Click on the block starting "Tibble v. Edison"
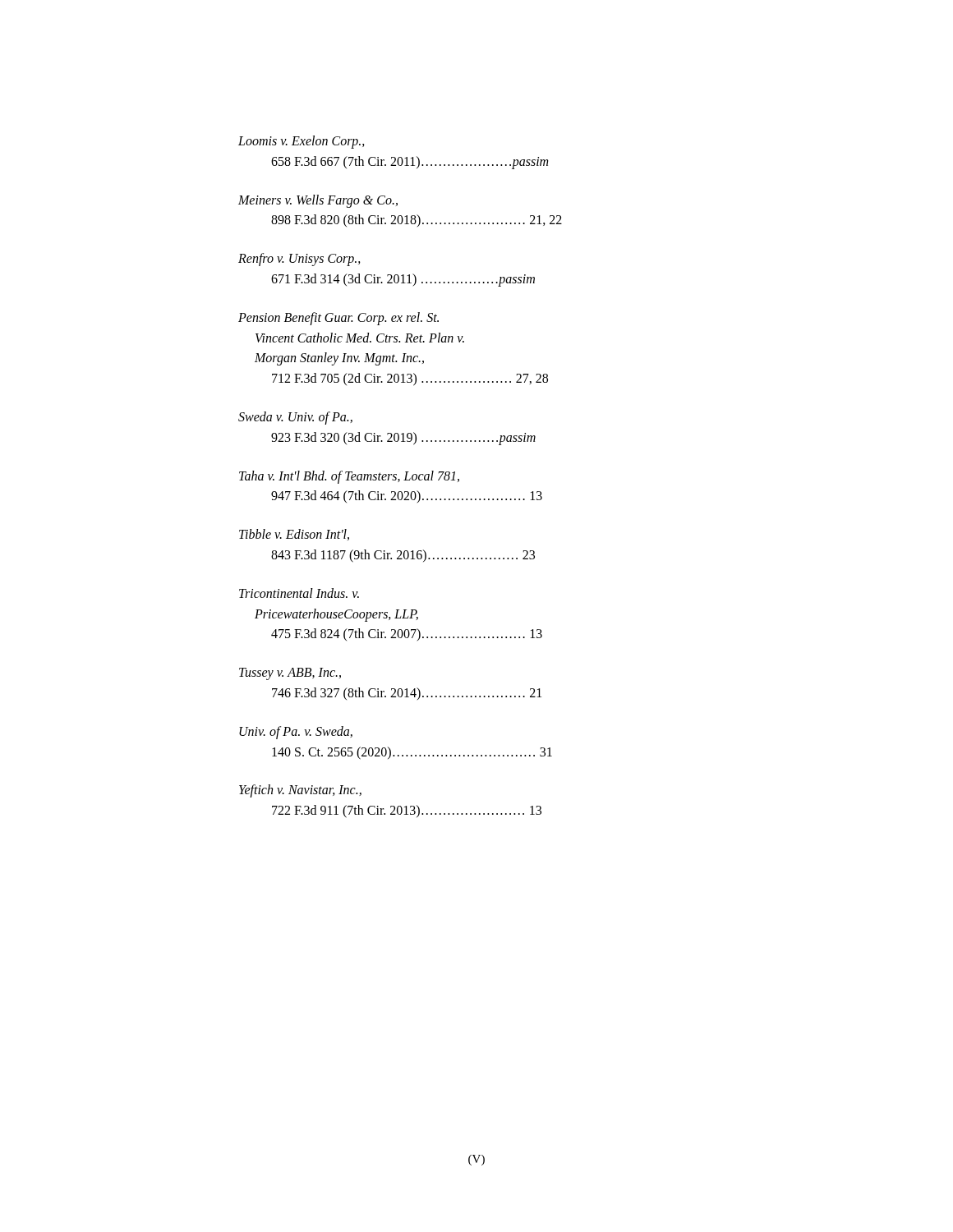The image size is (953, 1232). click(294, 535)
